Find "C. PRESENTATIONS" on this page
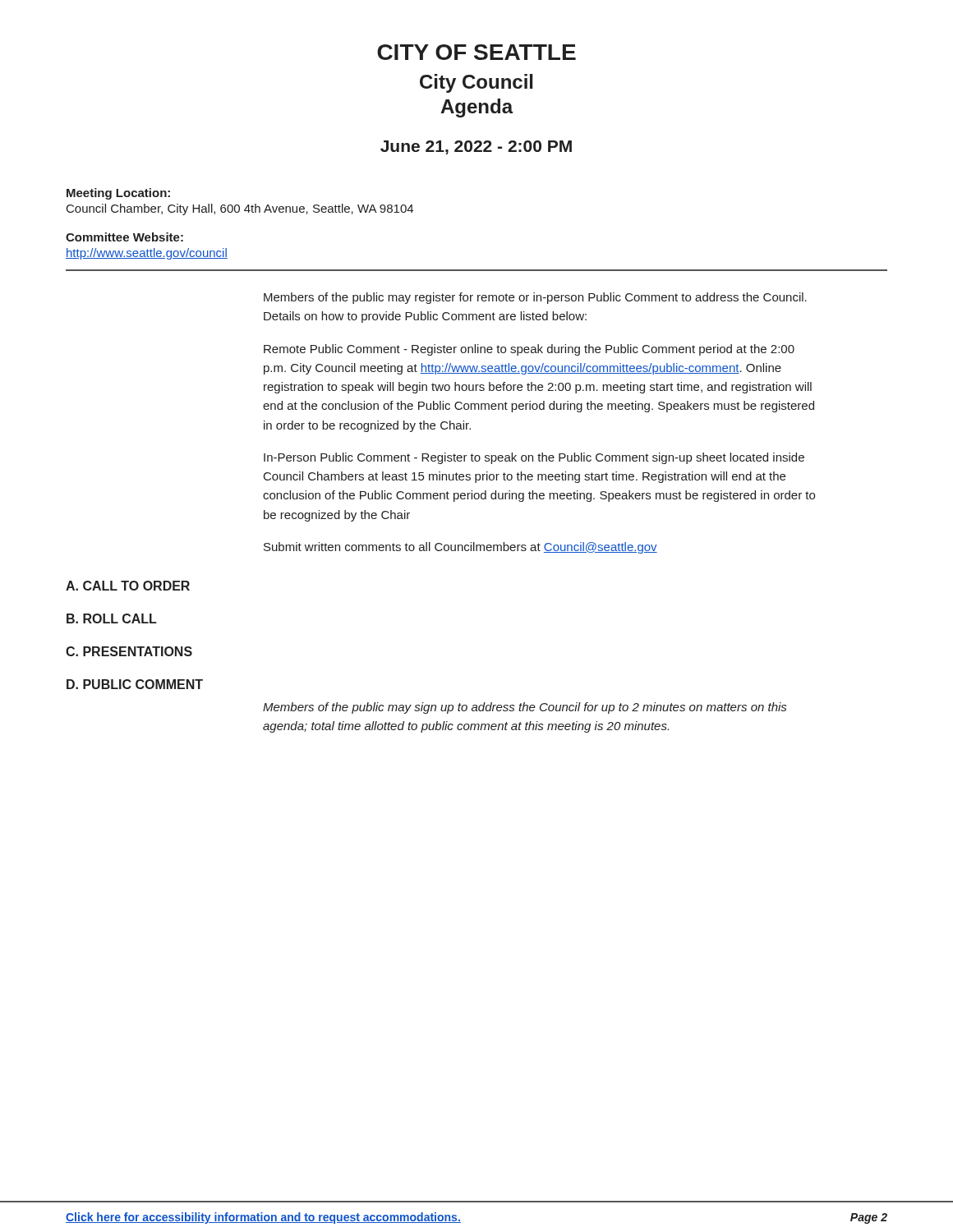The height and width of the screenshot is (1232, 953). pos(129,652)
